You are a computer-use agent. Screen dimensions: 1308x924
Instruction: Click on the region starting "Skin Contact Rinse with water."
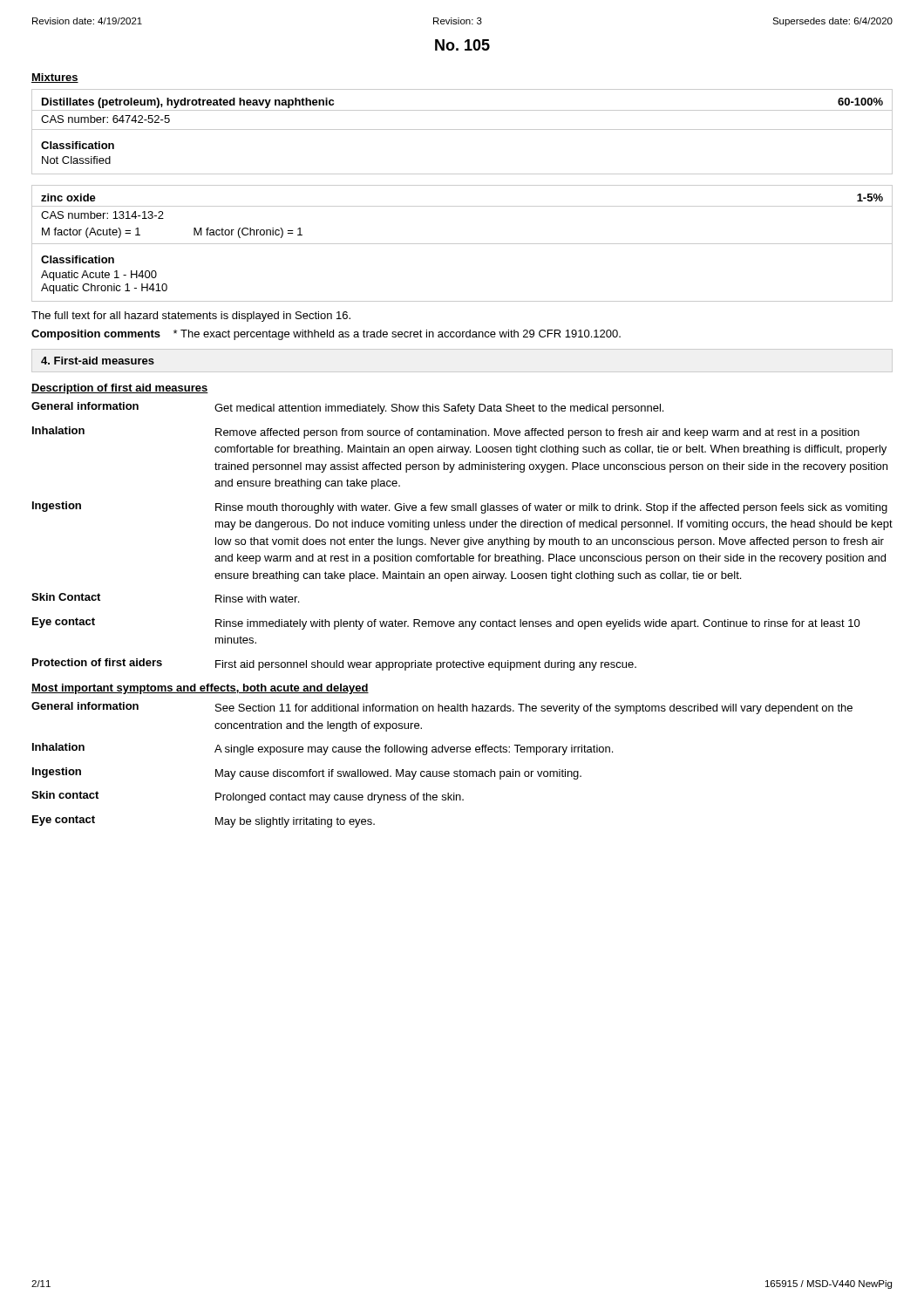61,598
